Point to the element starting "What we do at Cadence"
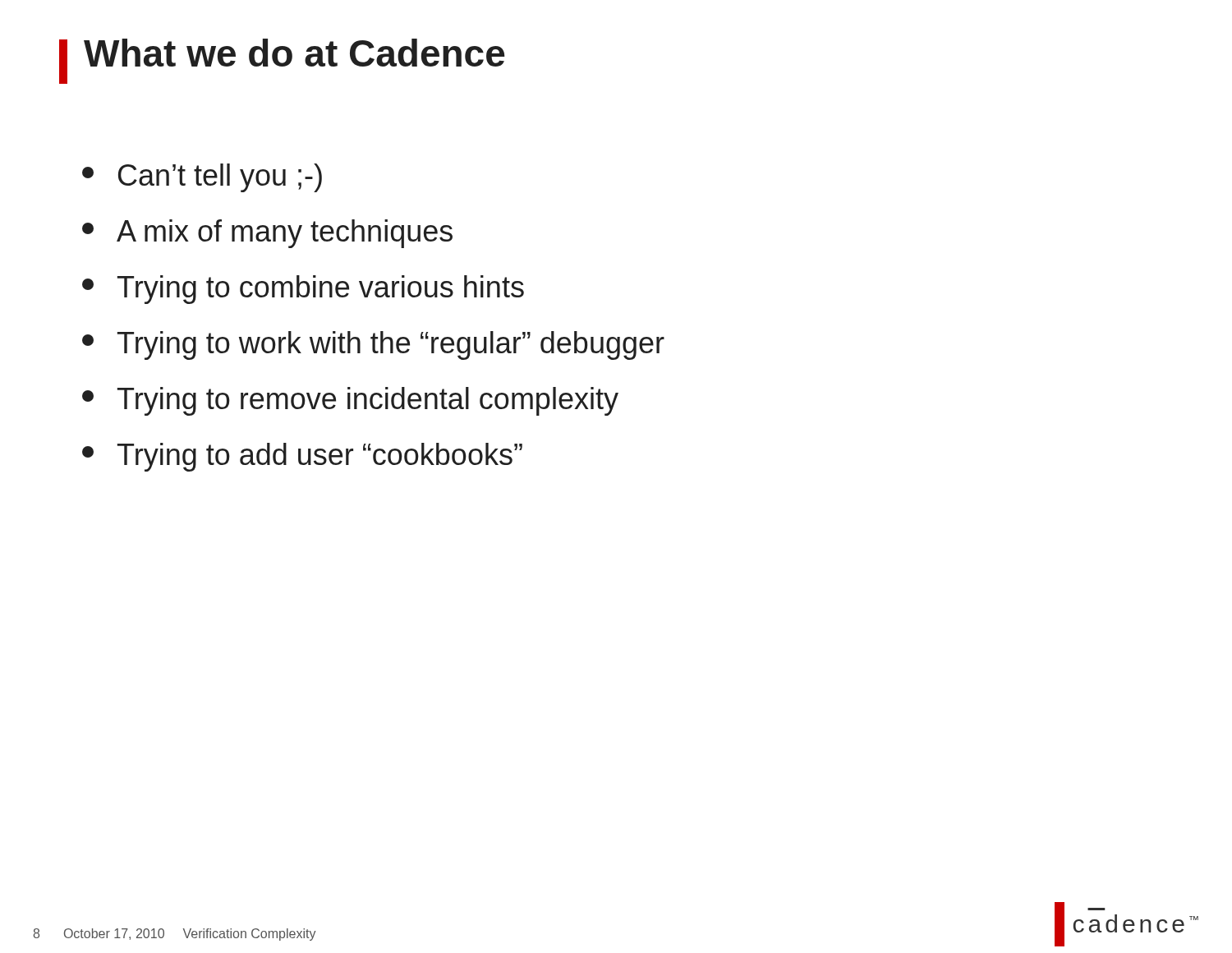1232x953 pixels. (295, 53)
